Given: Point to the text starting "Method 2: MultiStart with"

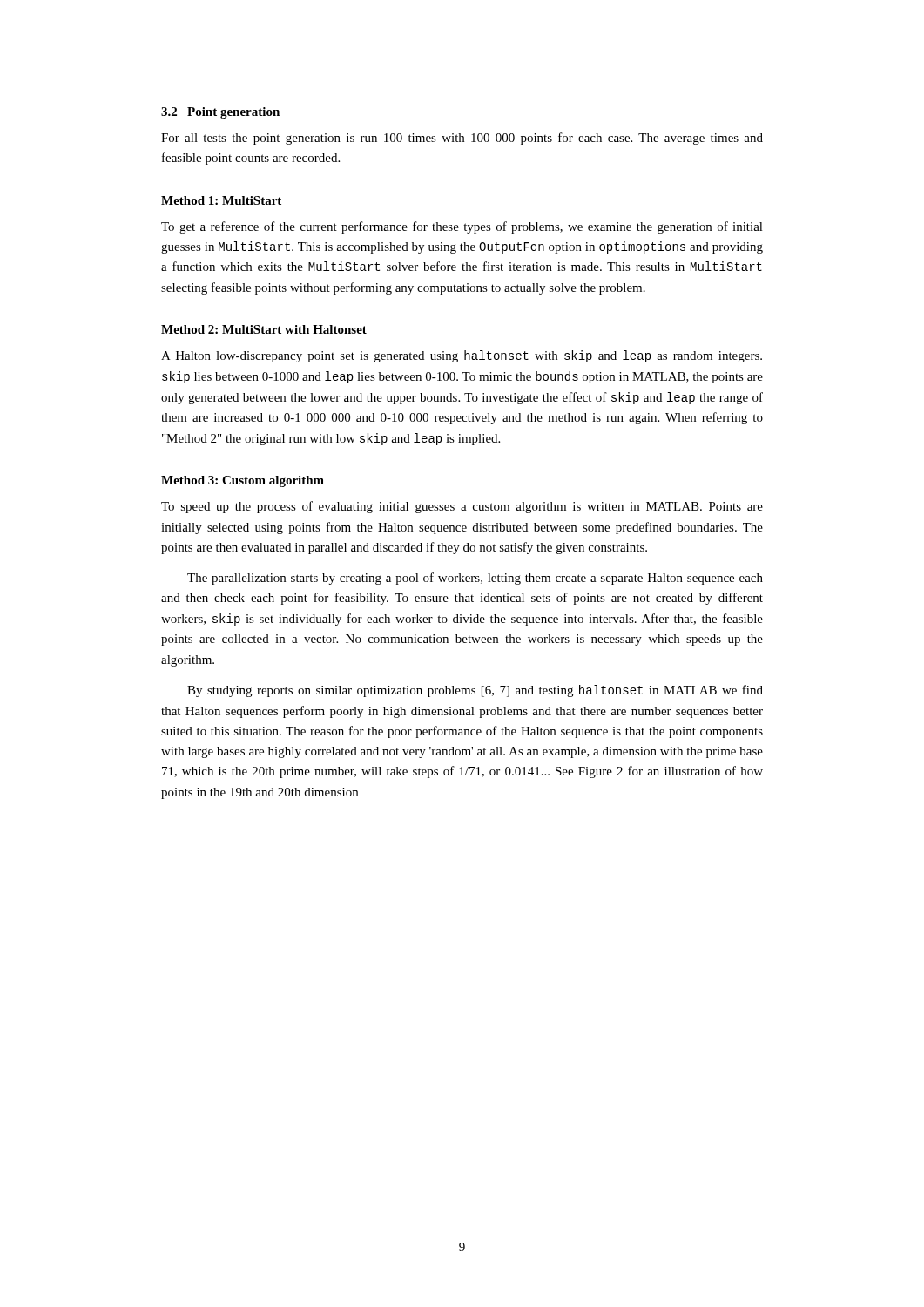Looking at the screenshot, I should point(264,330).
